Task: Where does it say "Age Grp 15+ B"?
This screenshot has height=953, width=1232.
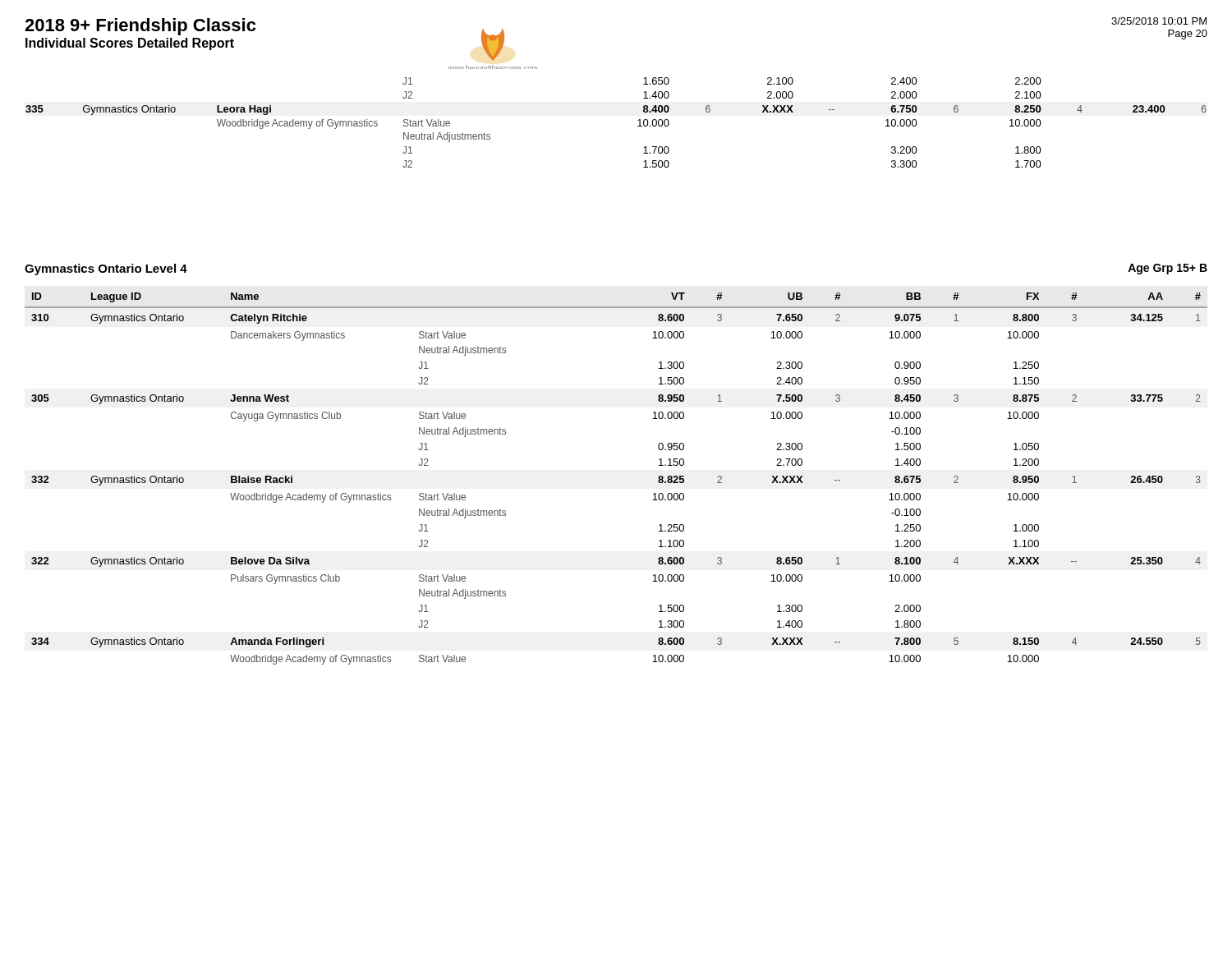Action: [x=1168, y=268]
